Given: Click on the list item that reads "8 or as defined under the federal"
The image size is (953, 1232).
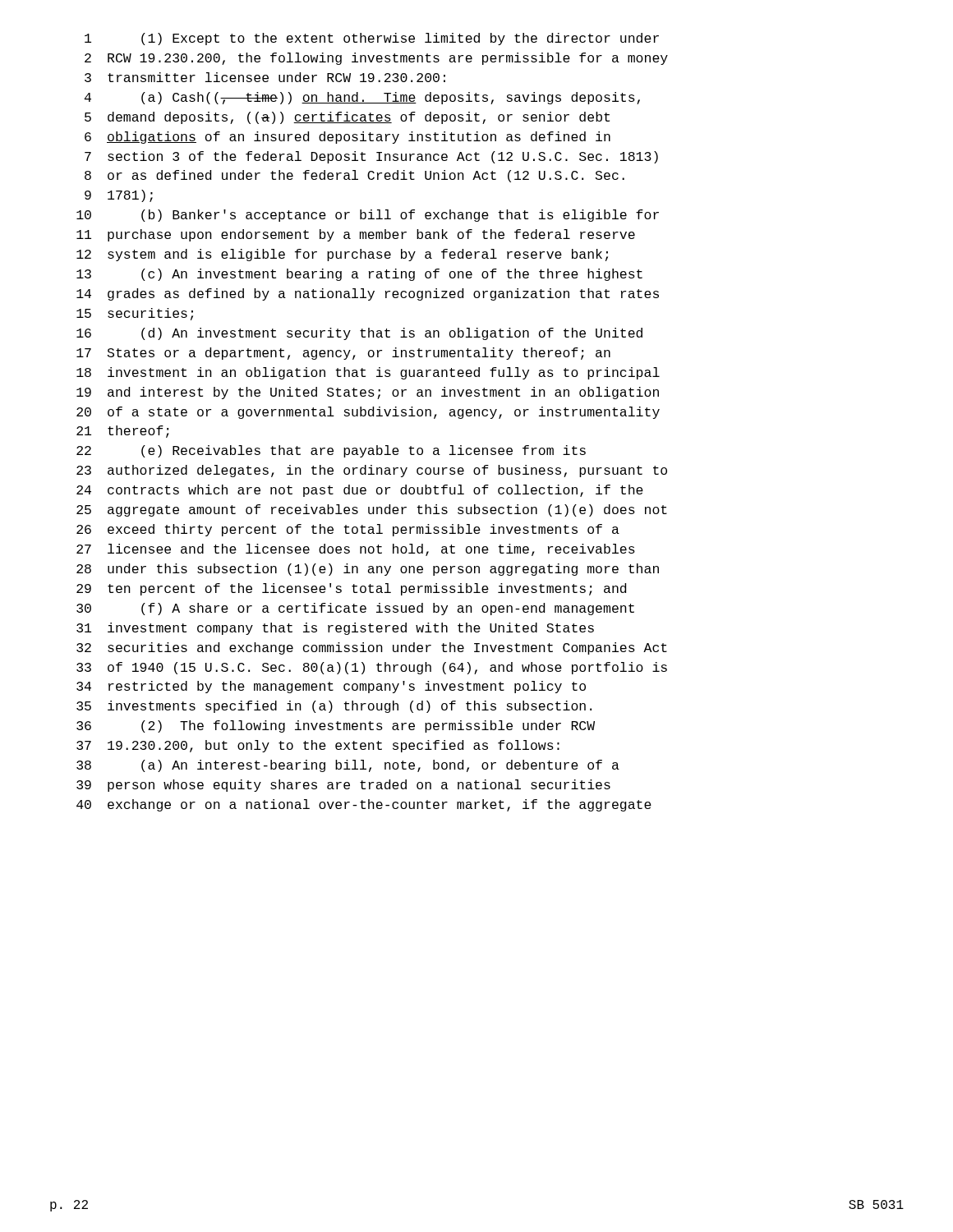Looking at the screenshot, I should click(x=476, y=177).
